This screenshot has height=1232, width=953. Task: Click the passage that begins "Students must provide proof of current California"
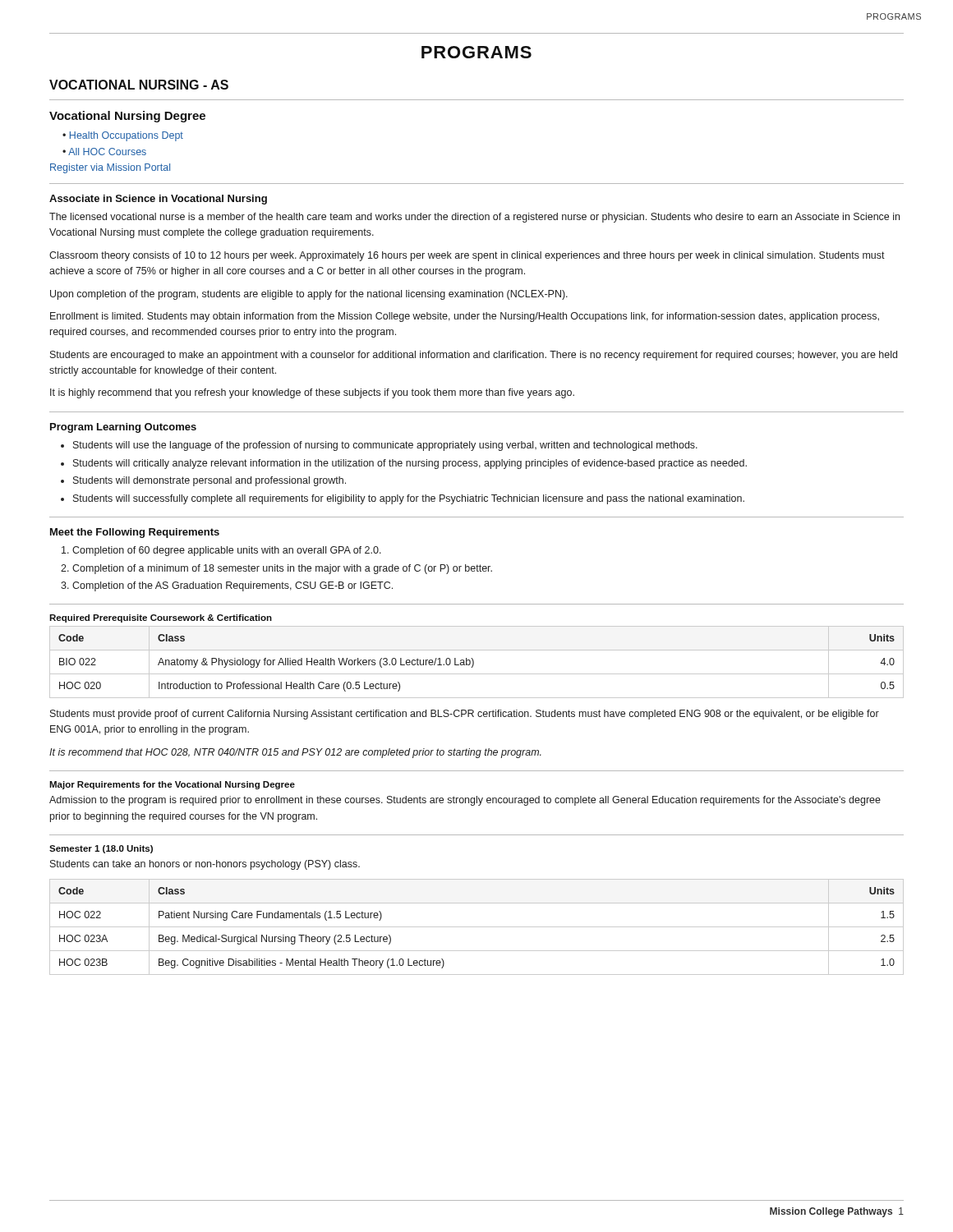464,722
